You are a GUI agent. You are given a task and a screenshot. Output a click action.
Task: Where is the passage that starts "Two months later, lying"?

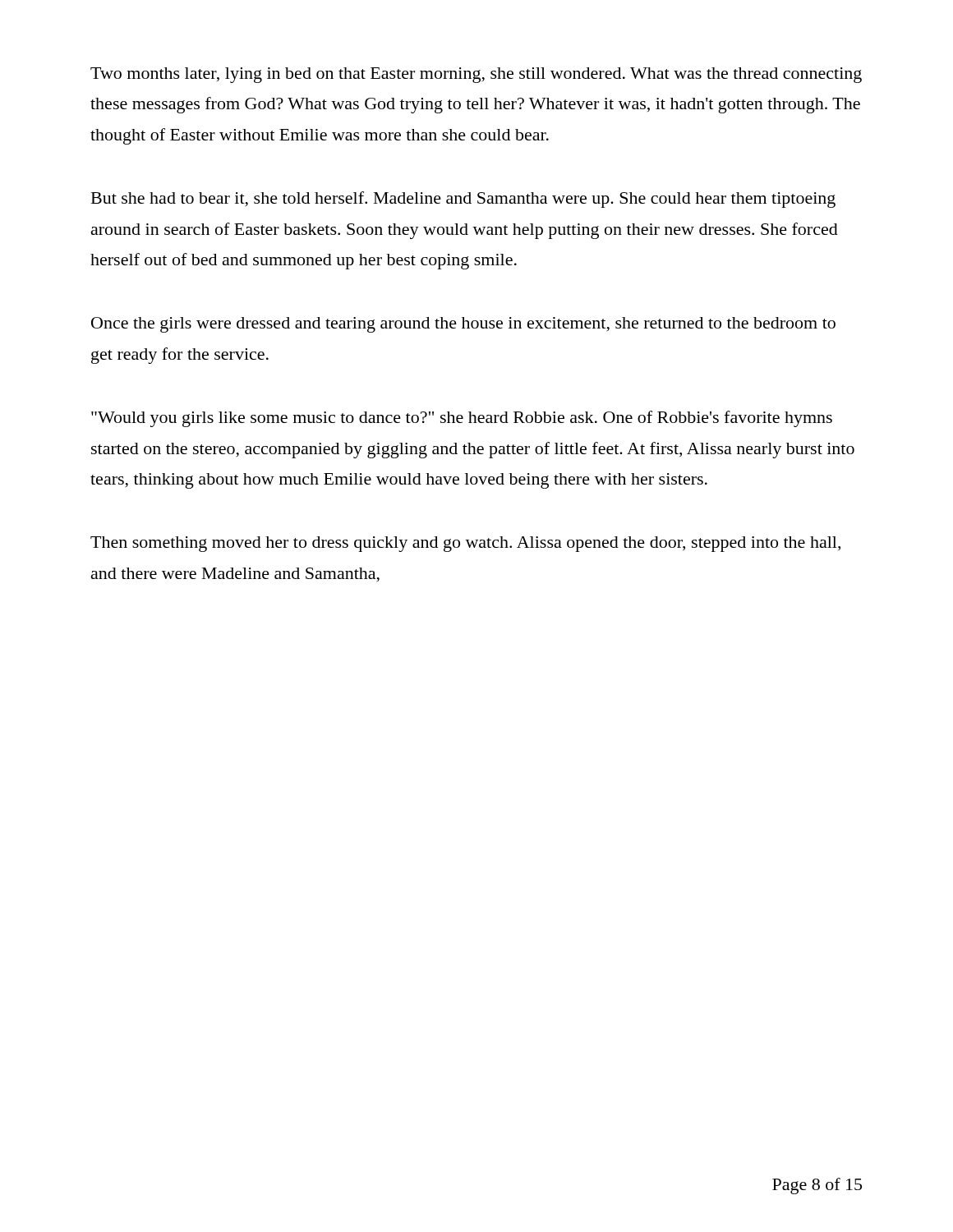click(x=476, y=103)
